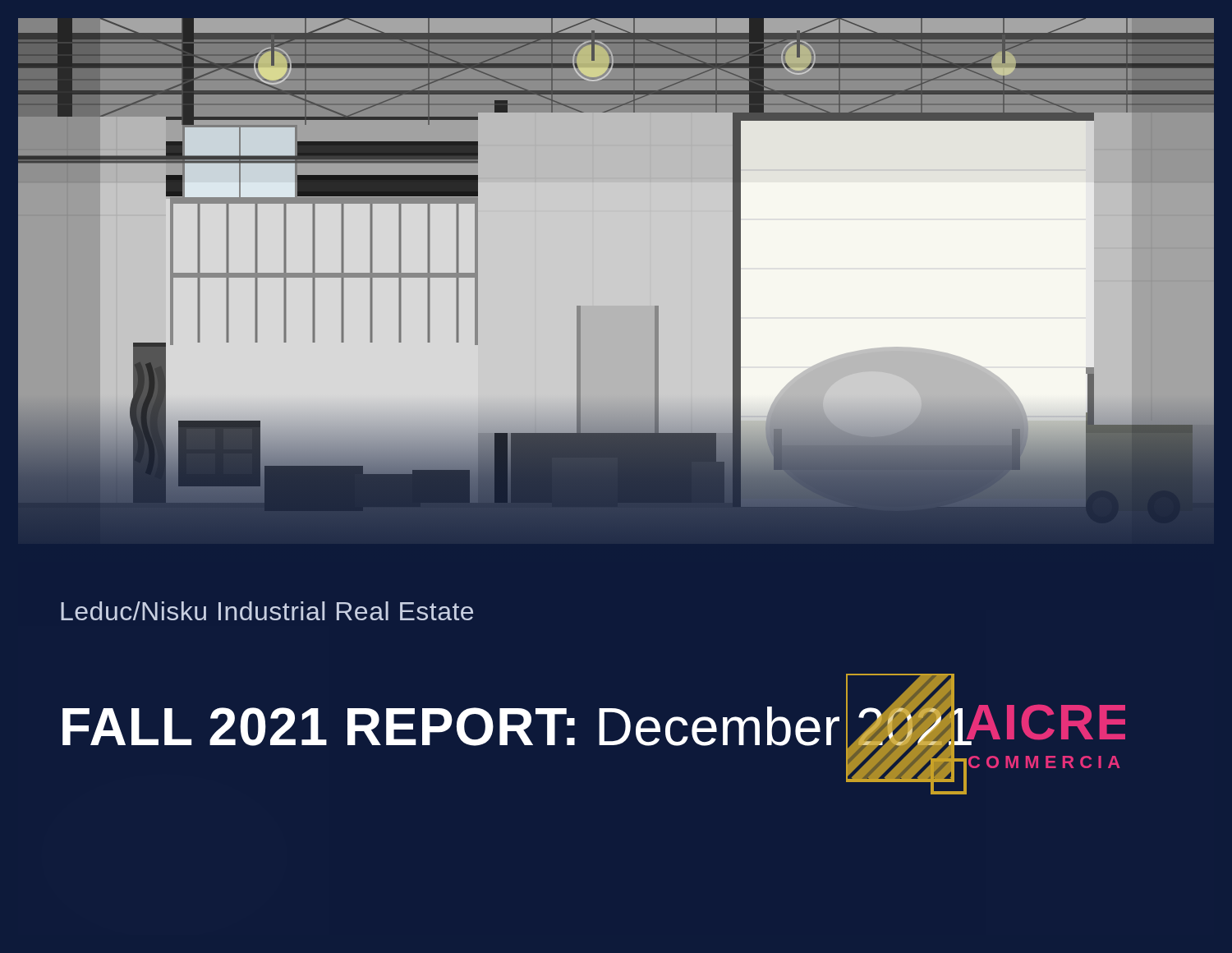Select the logo

[x=986, y=739]
